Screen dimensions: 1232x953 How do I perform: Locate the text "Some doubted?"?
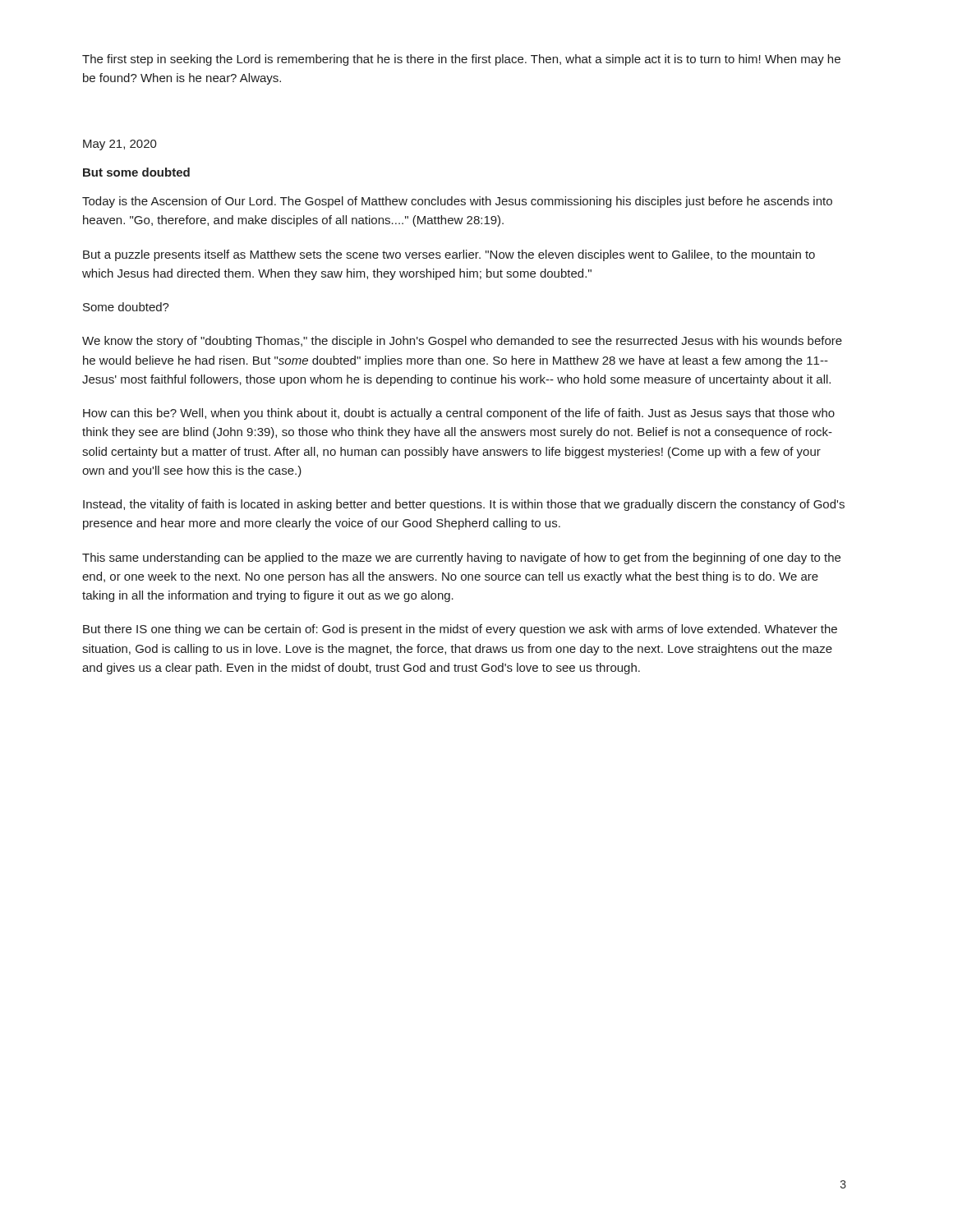click(126, 307)
